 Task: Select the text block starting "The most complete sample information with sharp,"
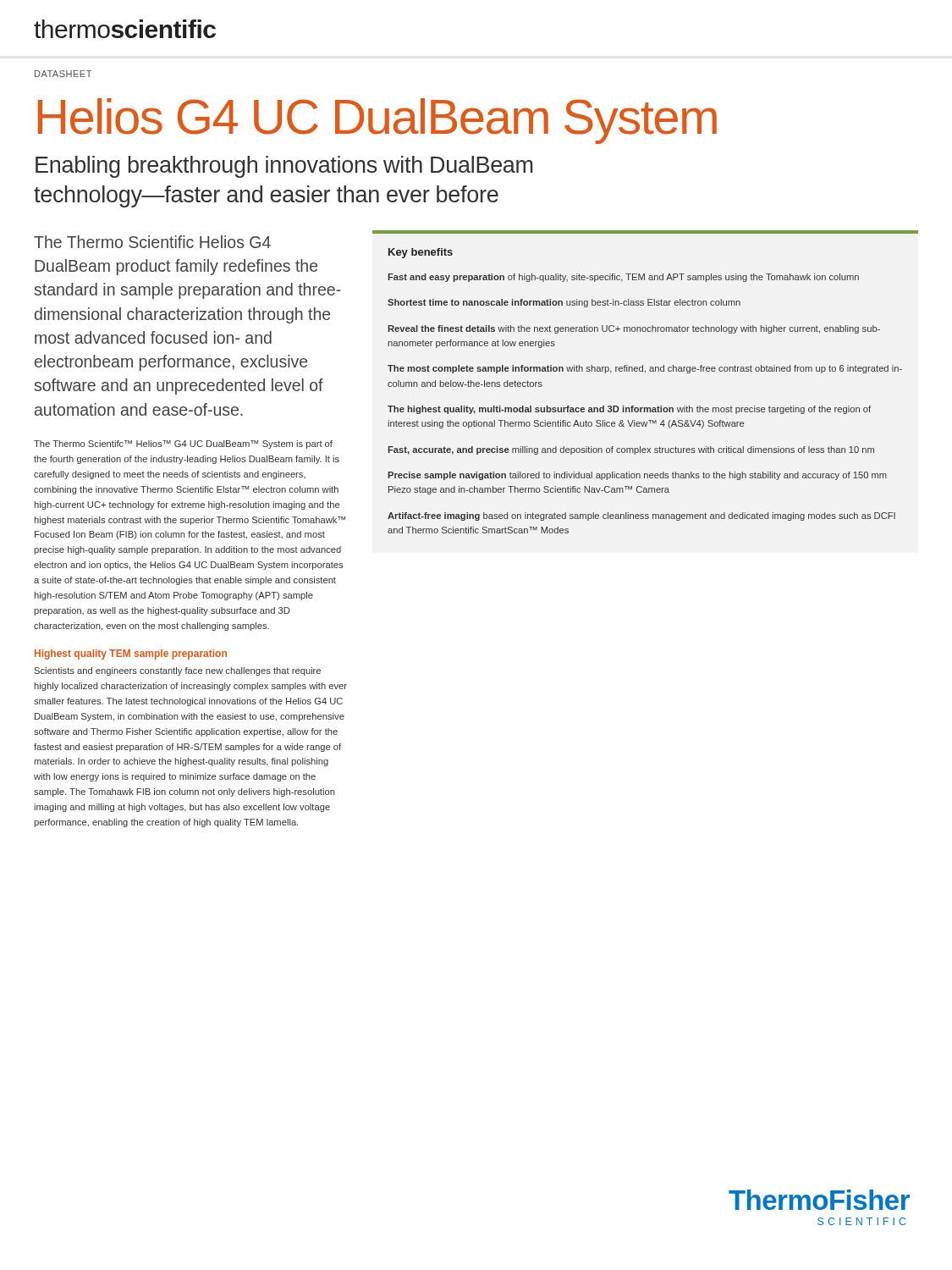click(645, 376)
